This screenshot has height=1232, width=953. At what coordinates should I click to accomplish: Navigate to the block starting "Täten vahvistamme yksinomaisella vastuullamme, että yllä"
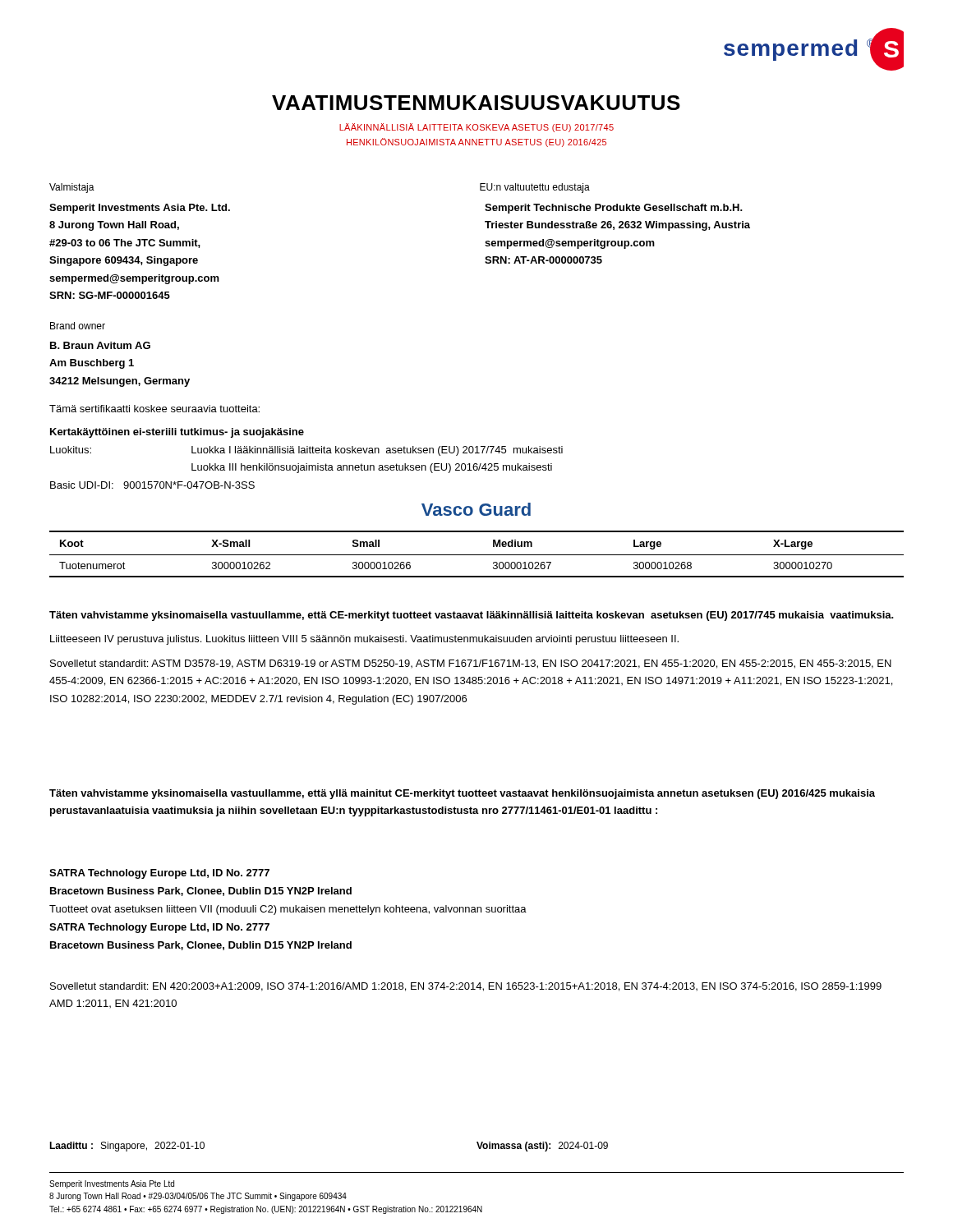[462, 802]
